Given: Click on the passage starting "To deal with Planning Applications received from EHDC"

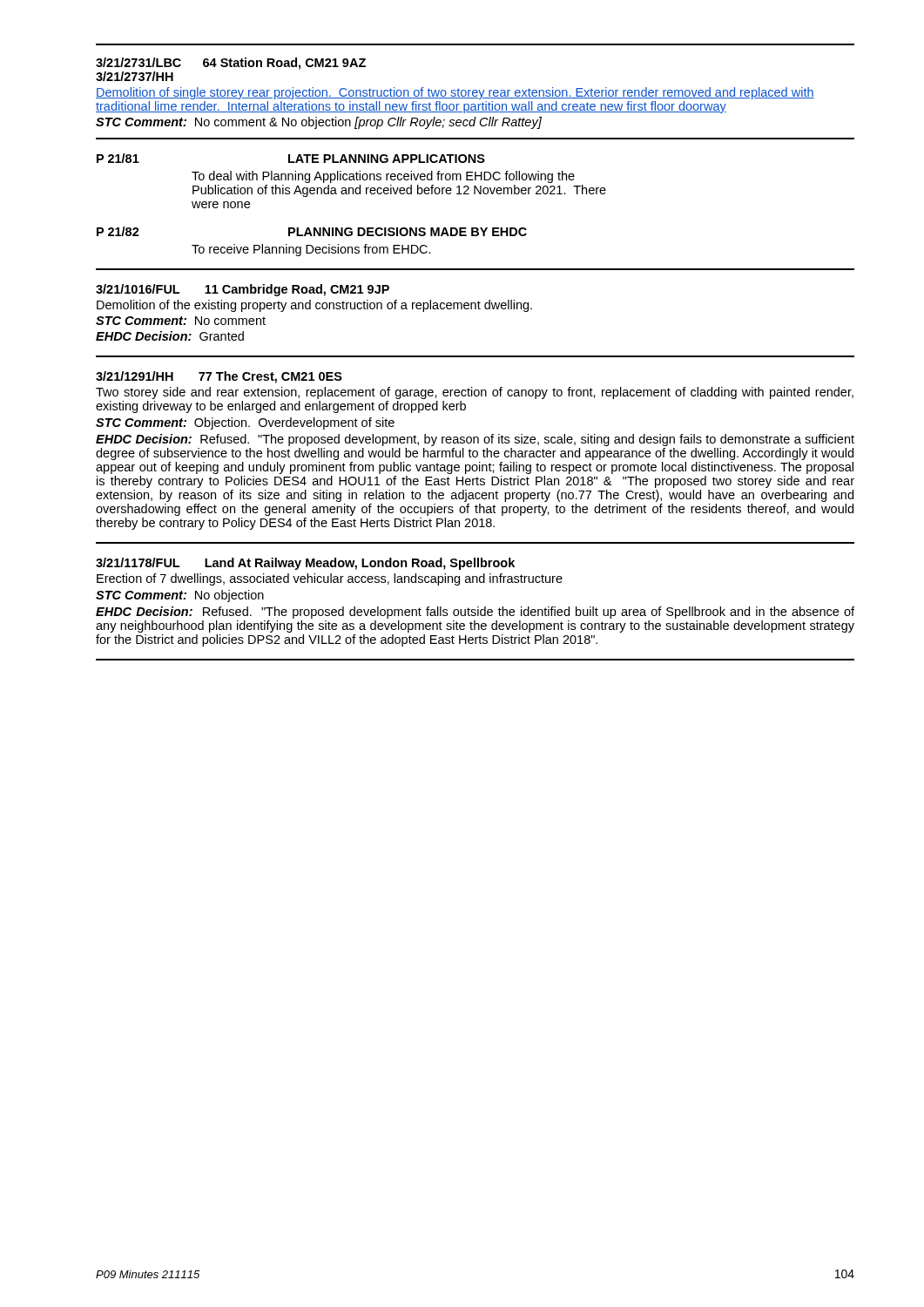Looking at the screenshot, I should [x=399, y=190].
